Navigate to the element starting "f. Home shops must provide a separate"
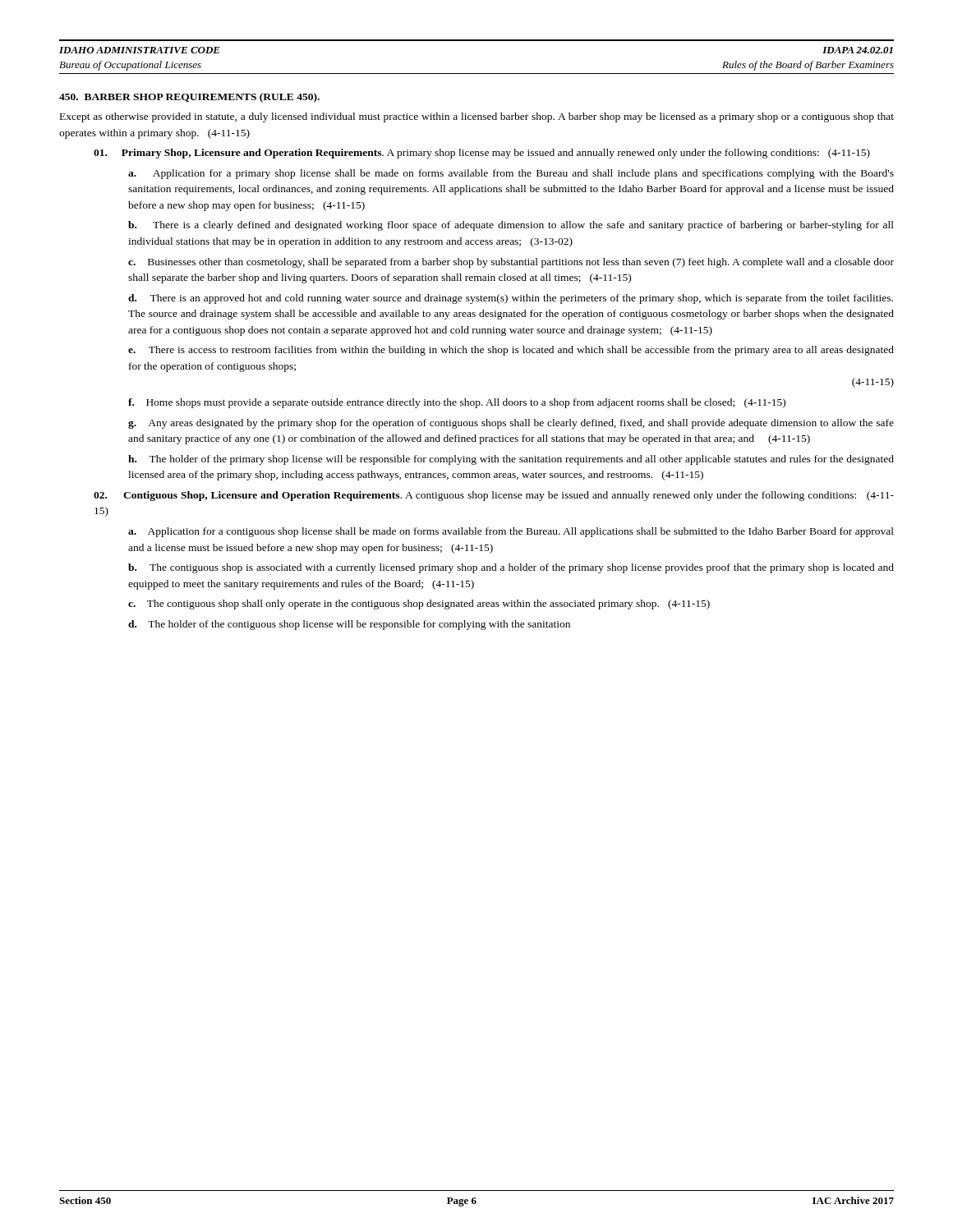 pyautogui.click(x=457, y=402)
